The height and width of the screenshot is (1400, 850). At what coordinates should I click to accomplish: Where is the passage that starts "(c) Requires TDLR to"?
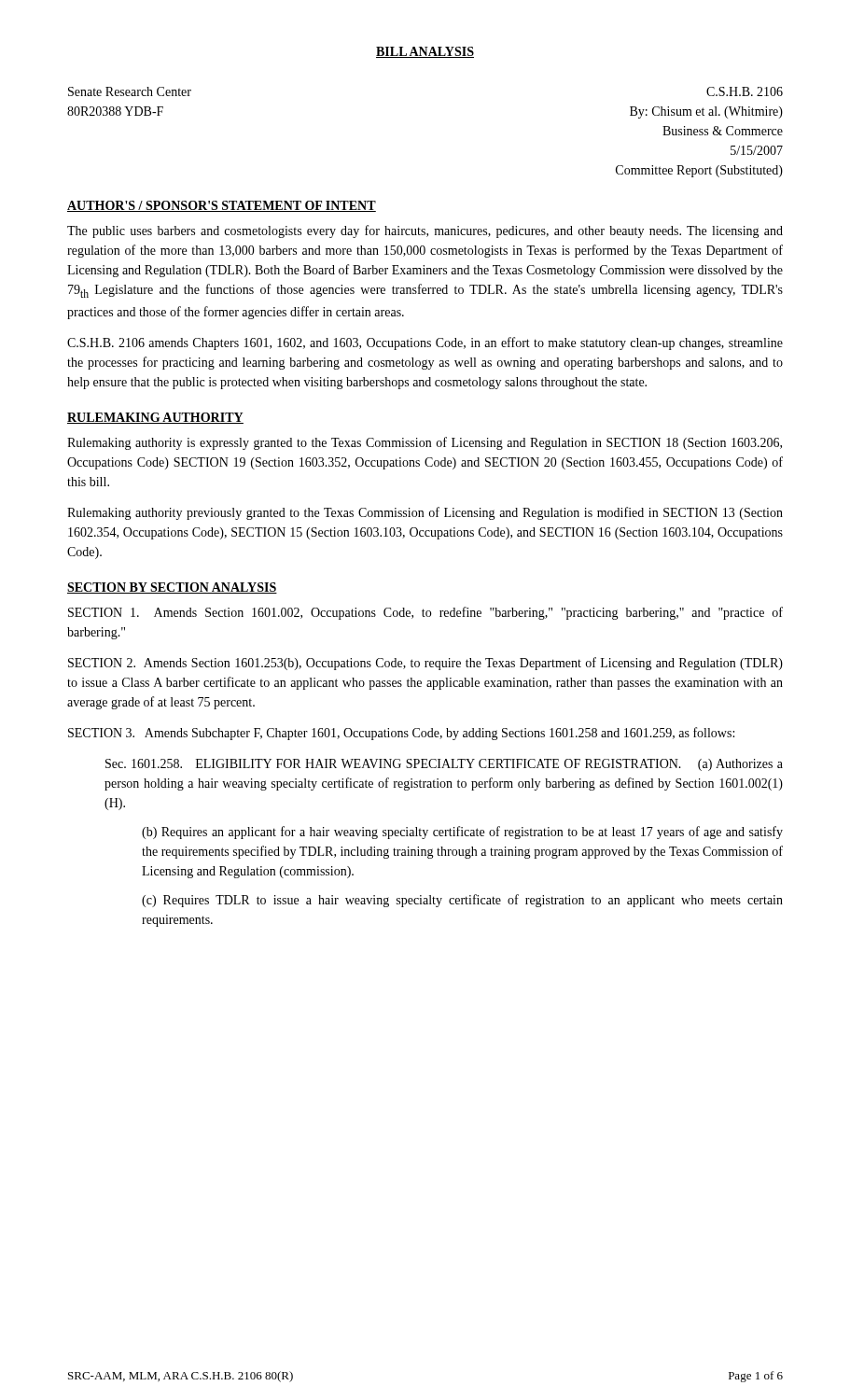(462, 910)
